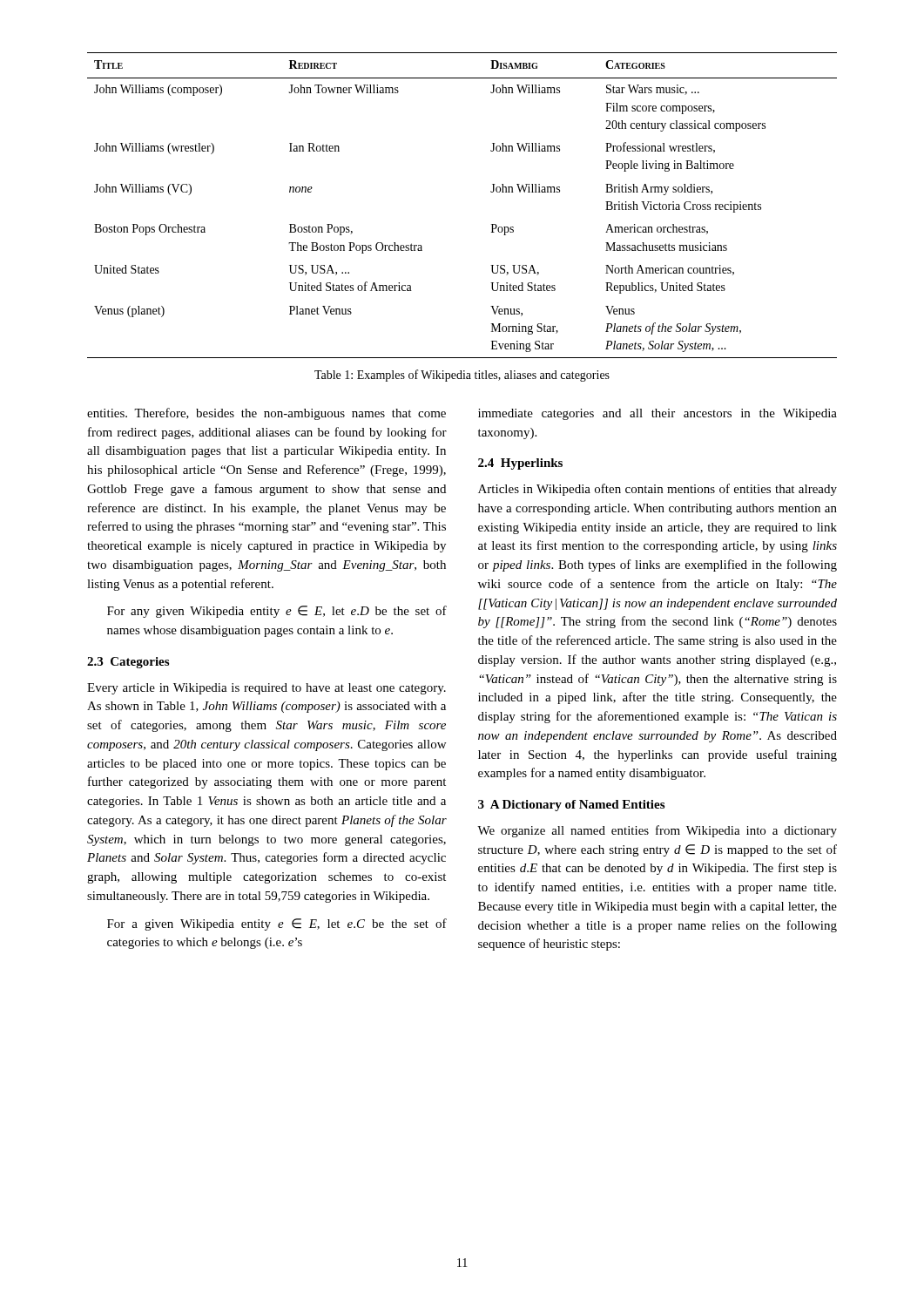This screenshot has height=1307, width=924.
Task: Point to the block beginning "Articles in Wikipedia often contain mentions"
Action: (657, 631)
